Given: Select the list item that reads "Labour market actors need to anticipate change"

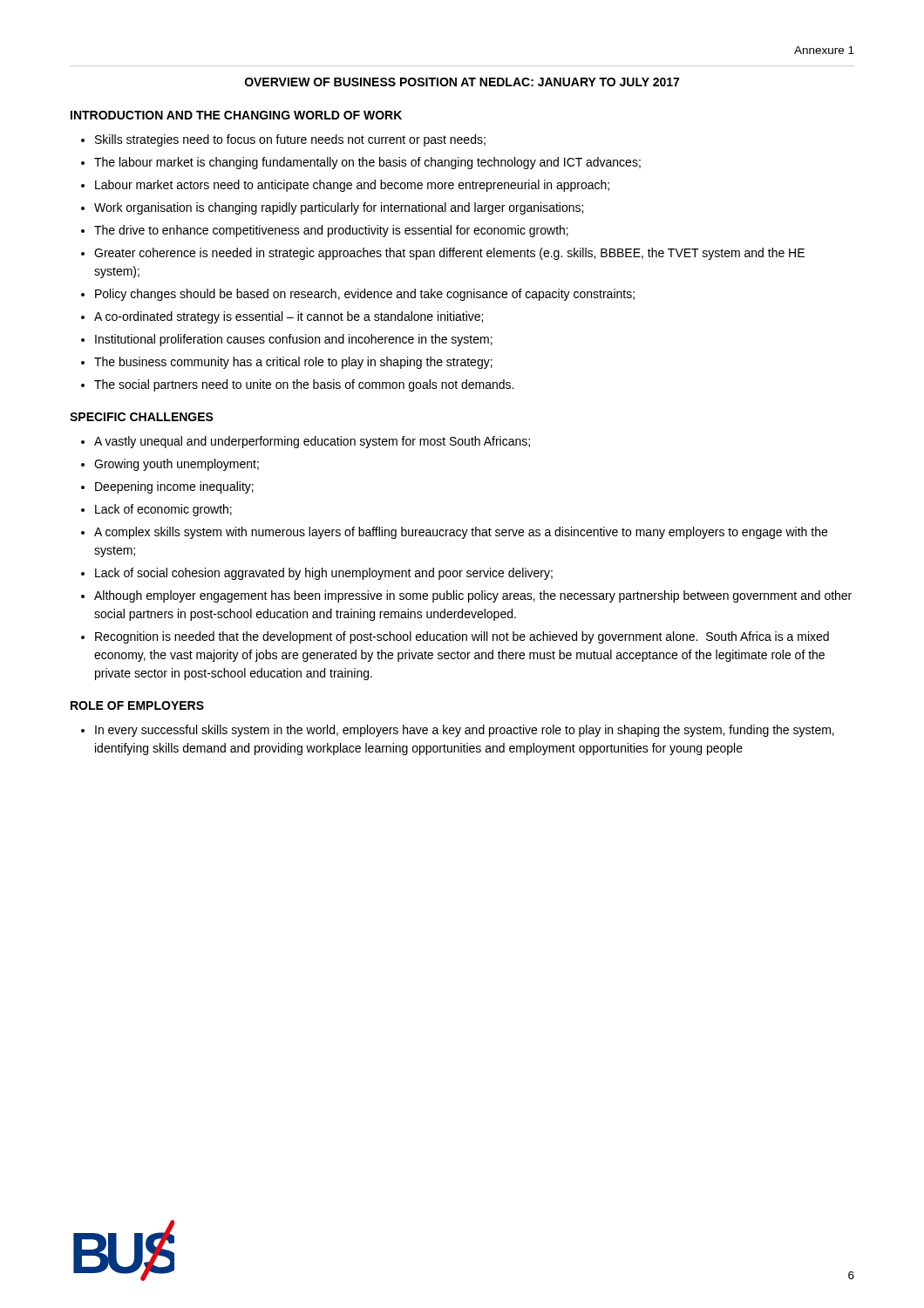Looking at the screenshot, I should [x=352, y=185].
